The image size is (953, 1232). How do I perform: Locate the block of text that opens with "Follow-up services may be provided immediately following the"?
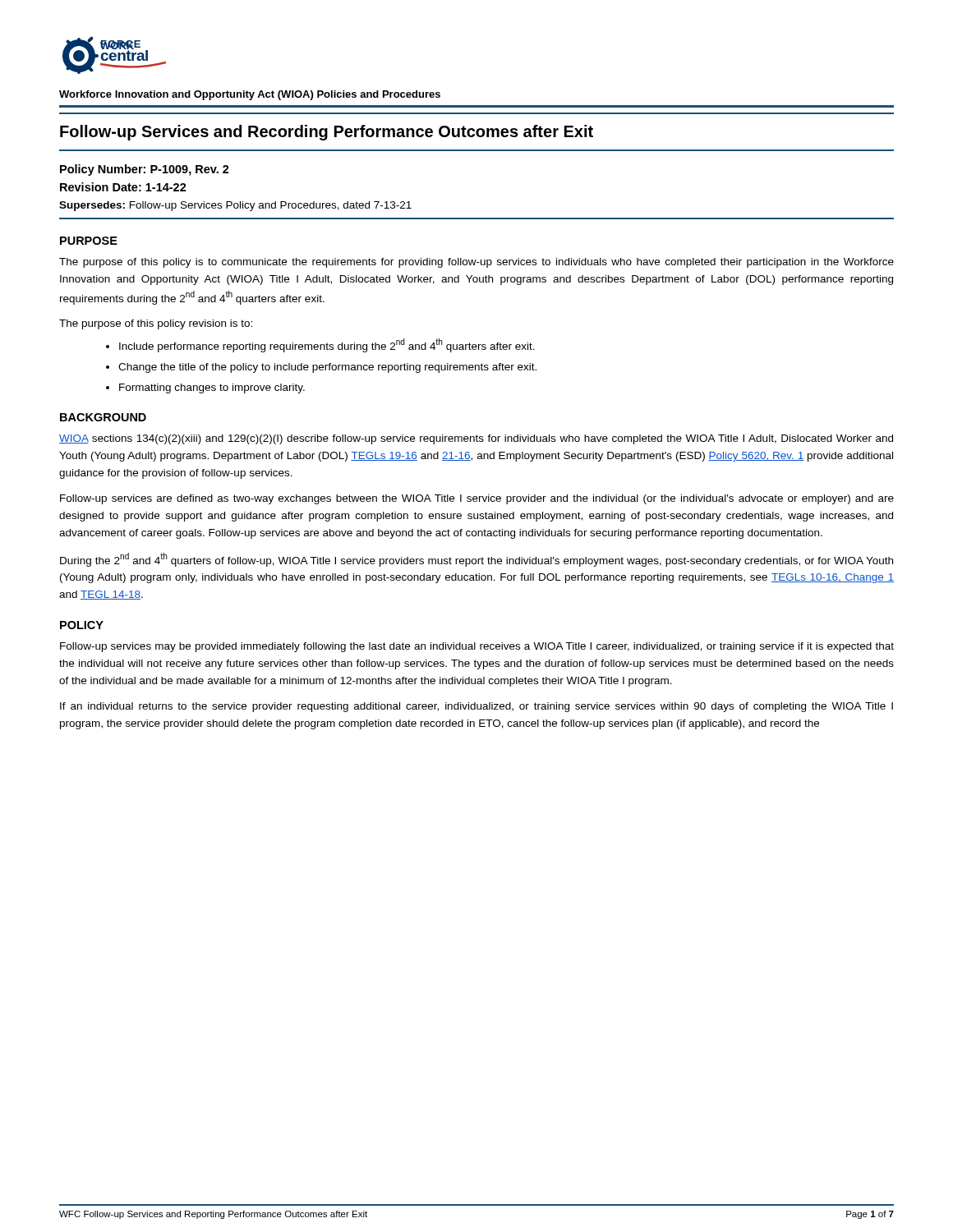[476, 663]
